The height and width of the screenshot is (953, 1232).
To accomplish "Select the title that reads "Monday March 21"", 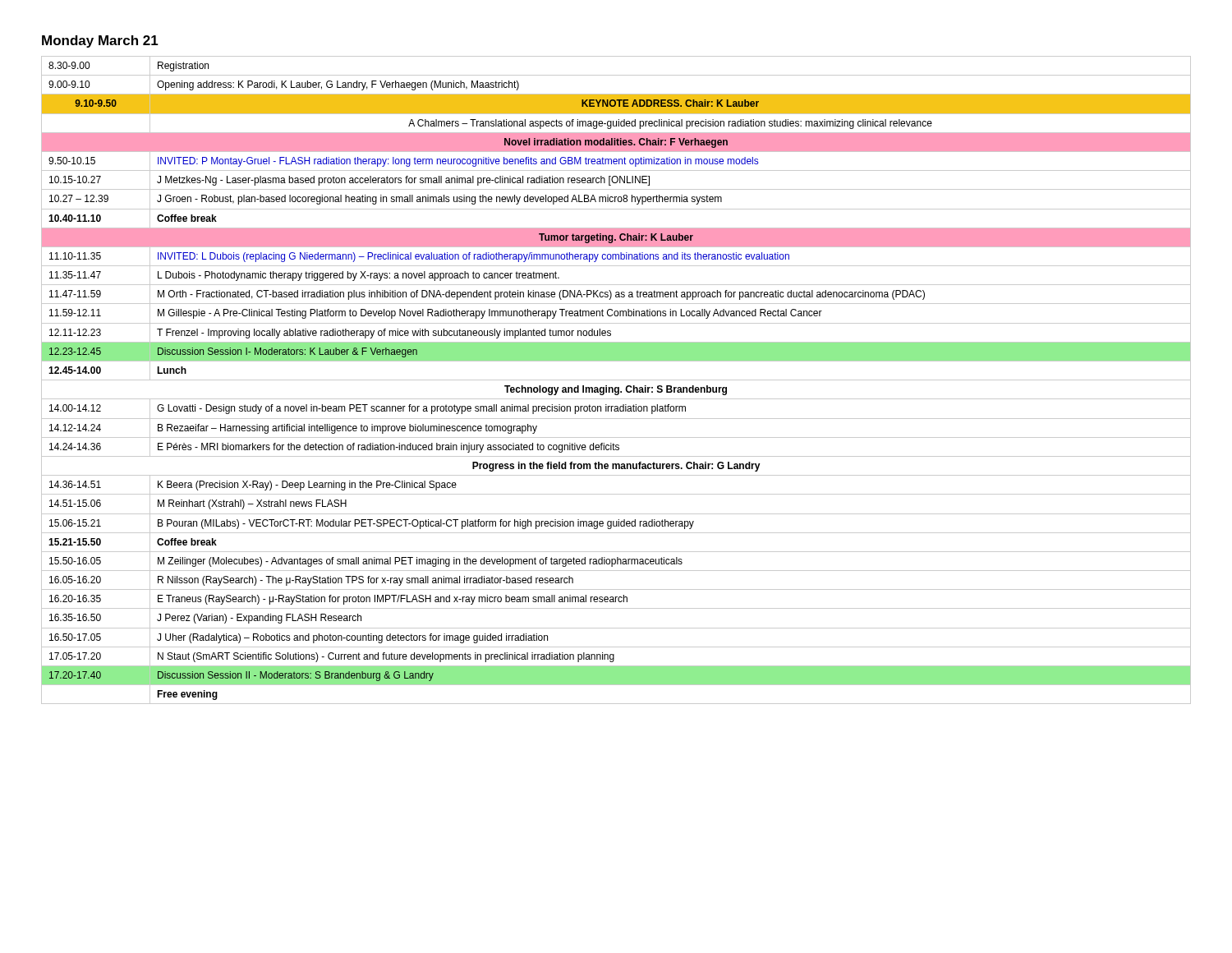I will click(100, 41).
